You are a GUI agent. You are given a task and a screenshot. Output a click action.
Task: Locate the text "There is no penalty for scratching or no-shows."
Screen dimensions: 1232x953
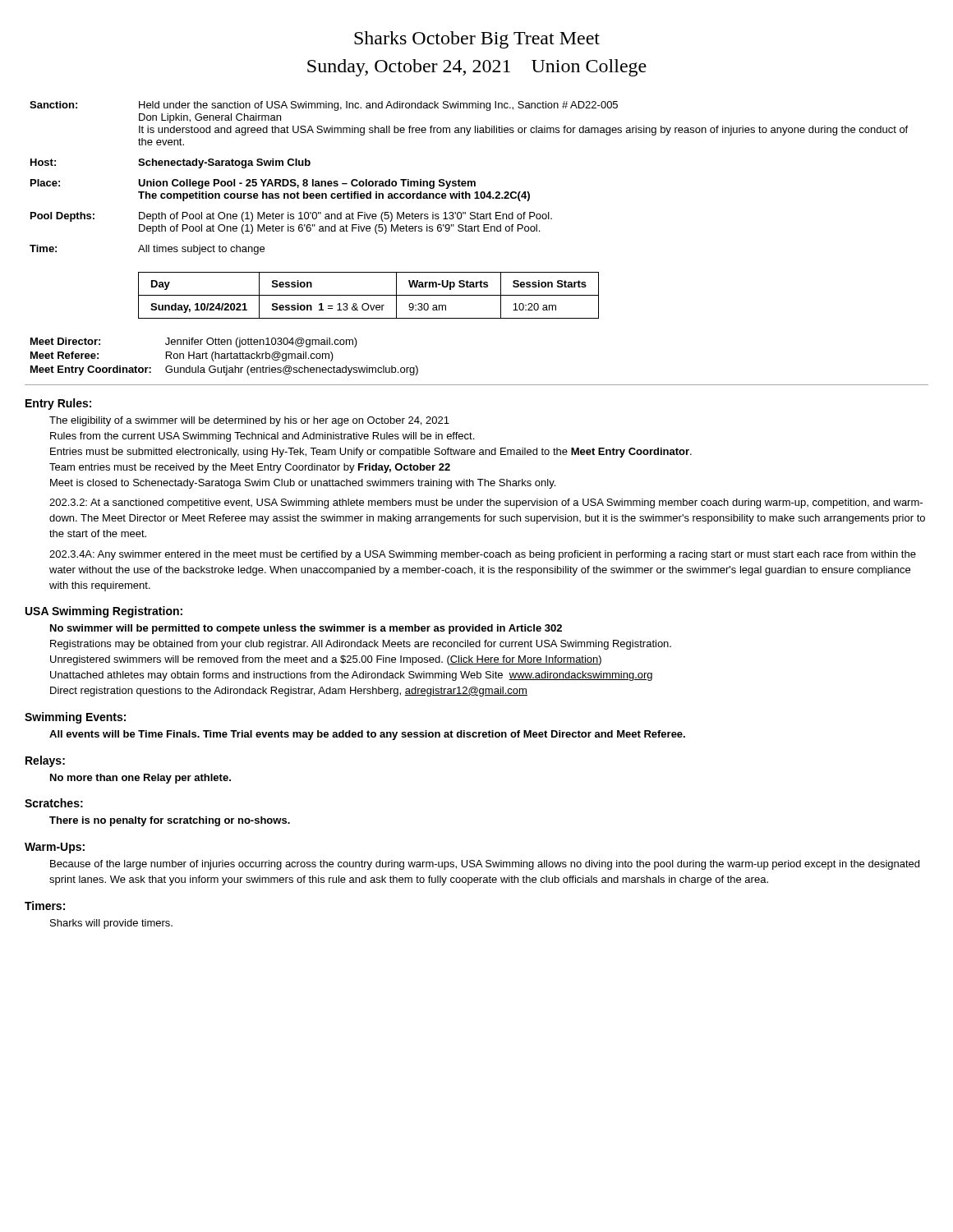click(170, 821)
